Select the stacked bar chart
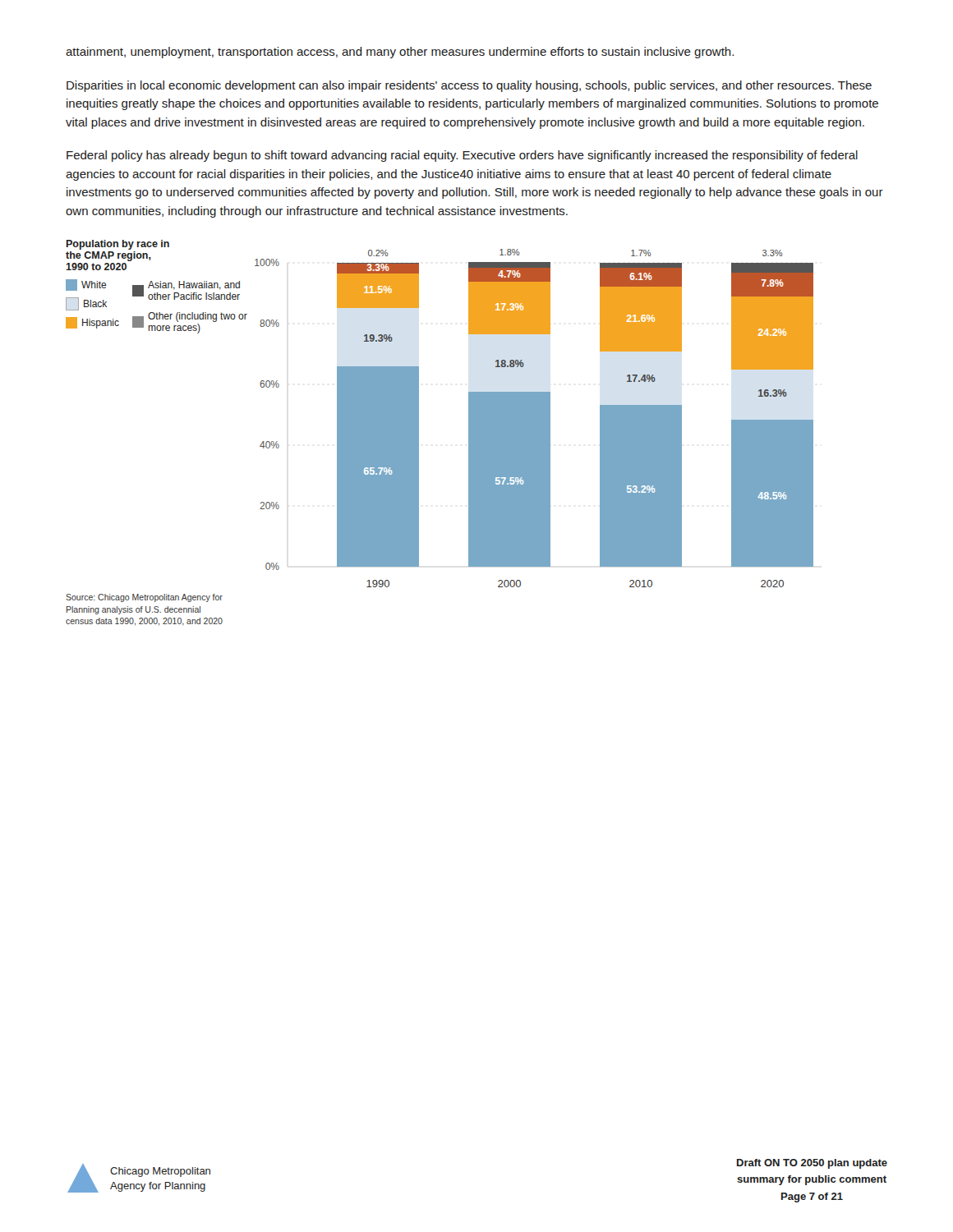 click(x=559, y=432)
